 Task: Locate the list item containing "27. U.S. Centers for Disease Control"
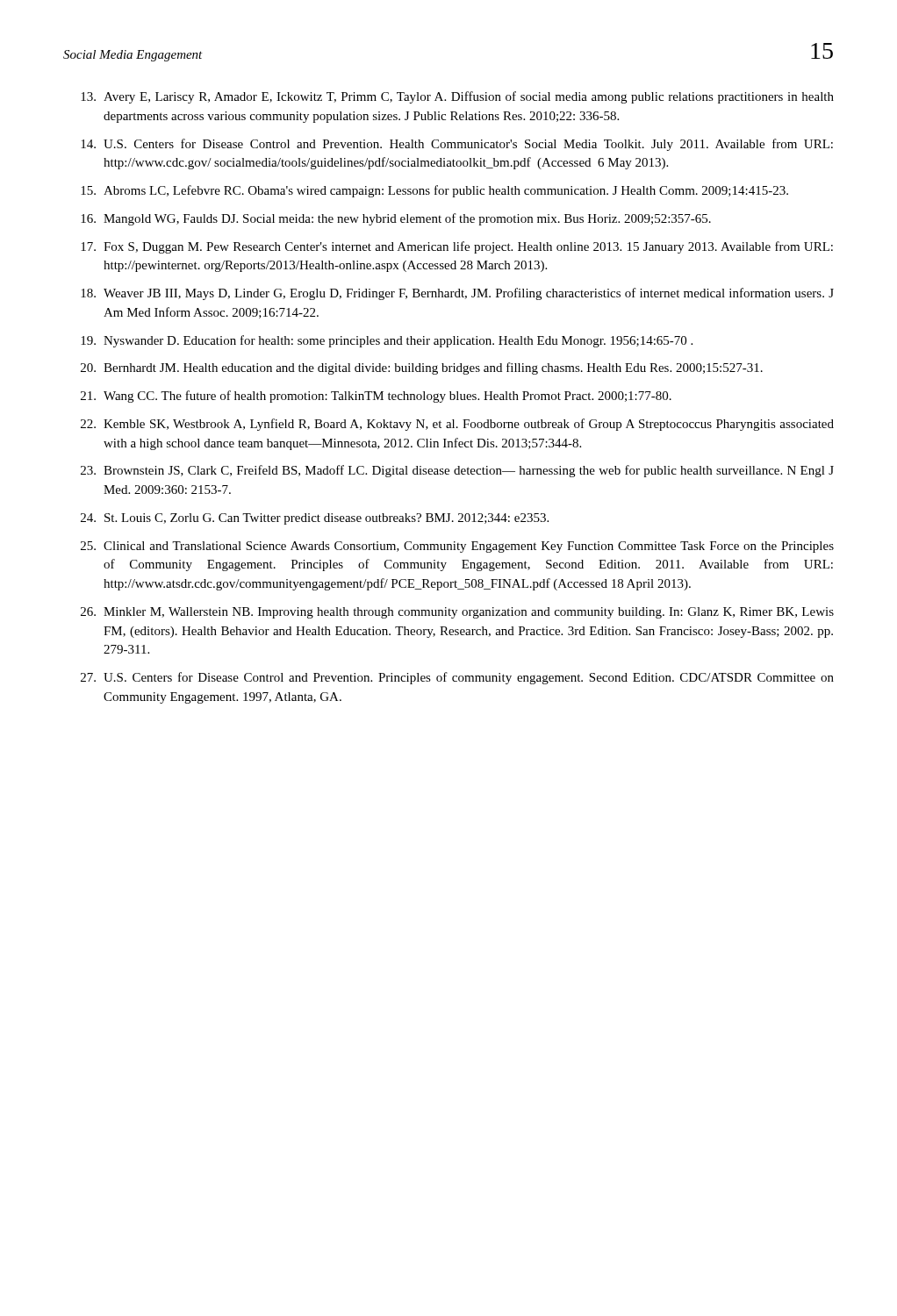[x=448, y=688]
